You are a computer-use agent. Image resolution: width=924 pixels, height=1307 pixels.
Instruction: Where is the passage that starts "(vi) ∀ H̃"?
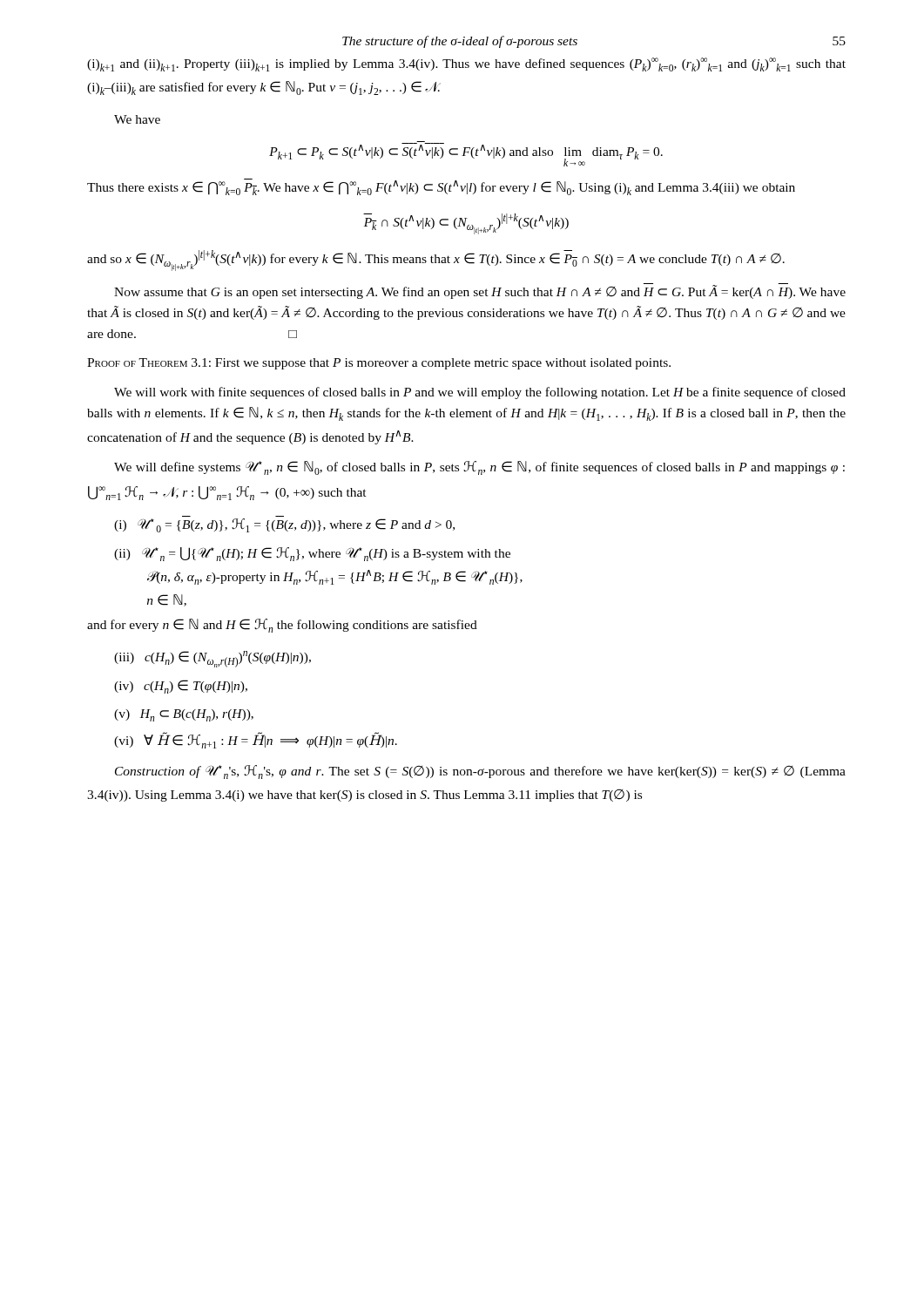pos(256,740)
